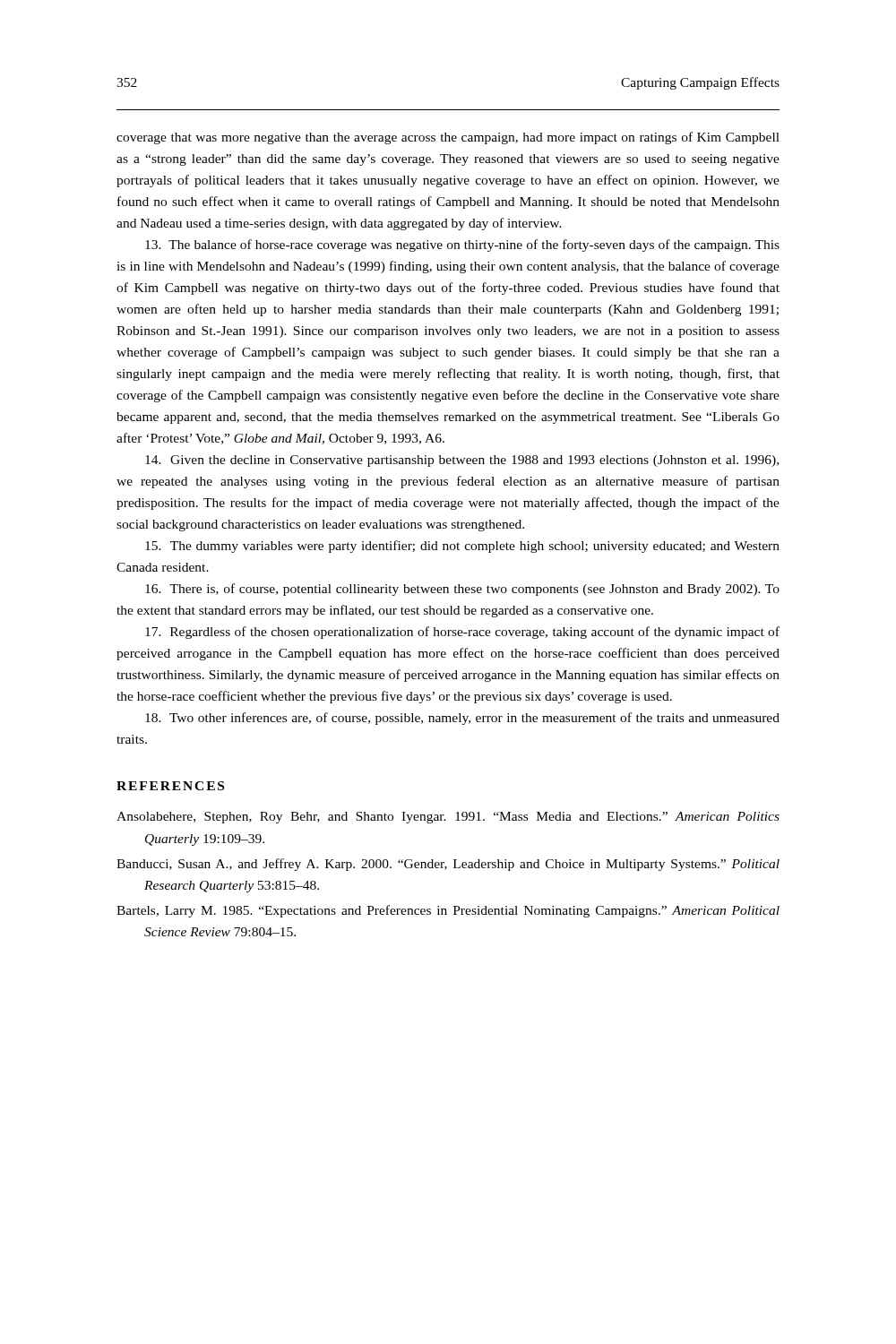Find the block starting "Regardless of the chosen operationalization of horse-race coverage,"
The image size is (896, 1344).
pos(448,664)
